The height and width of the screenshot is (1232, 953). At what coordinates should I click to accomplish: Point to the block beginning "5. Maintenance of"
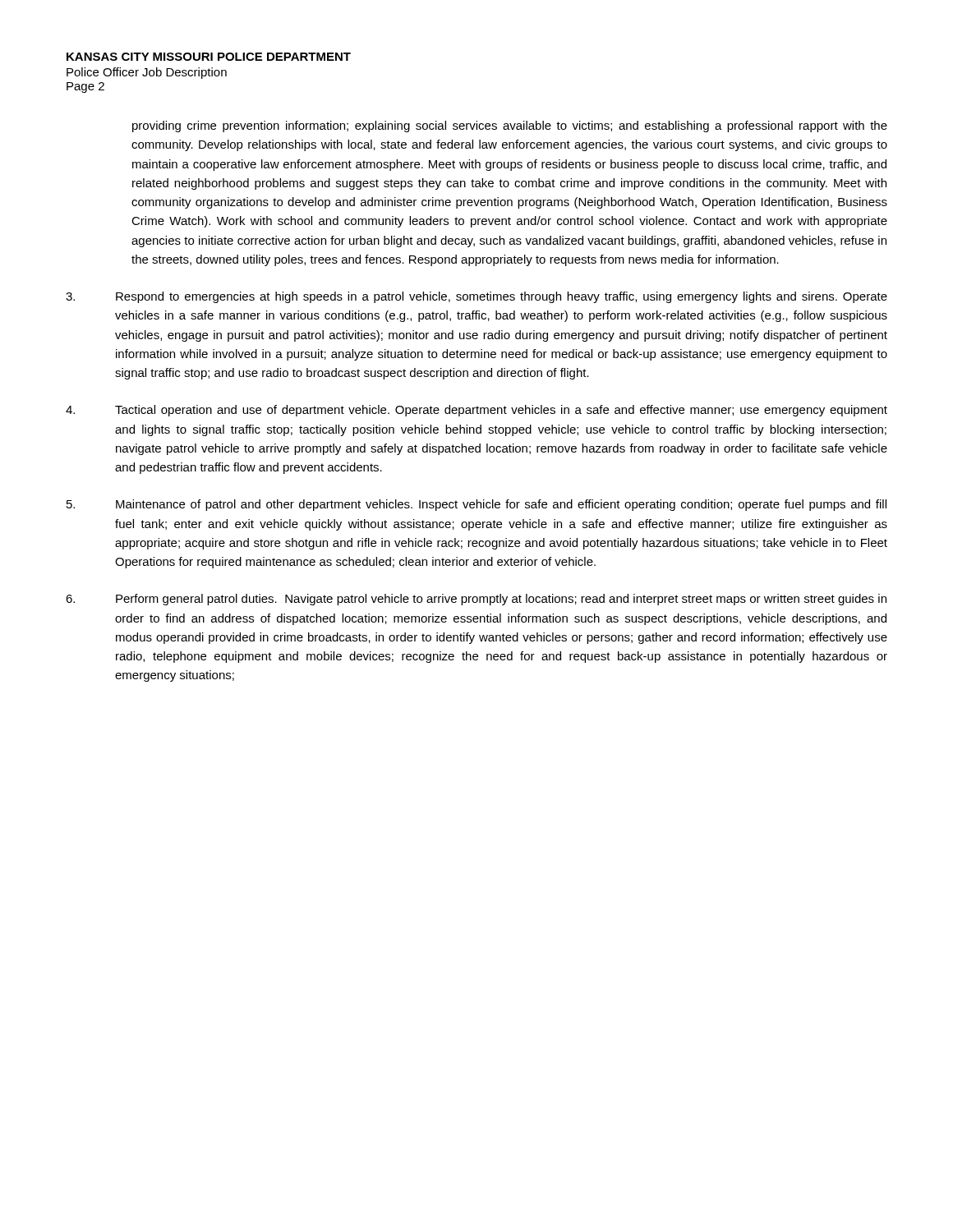point(476,533)
